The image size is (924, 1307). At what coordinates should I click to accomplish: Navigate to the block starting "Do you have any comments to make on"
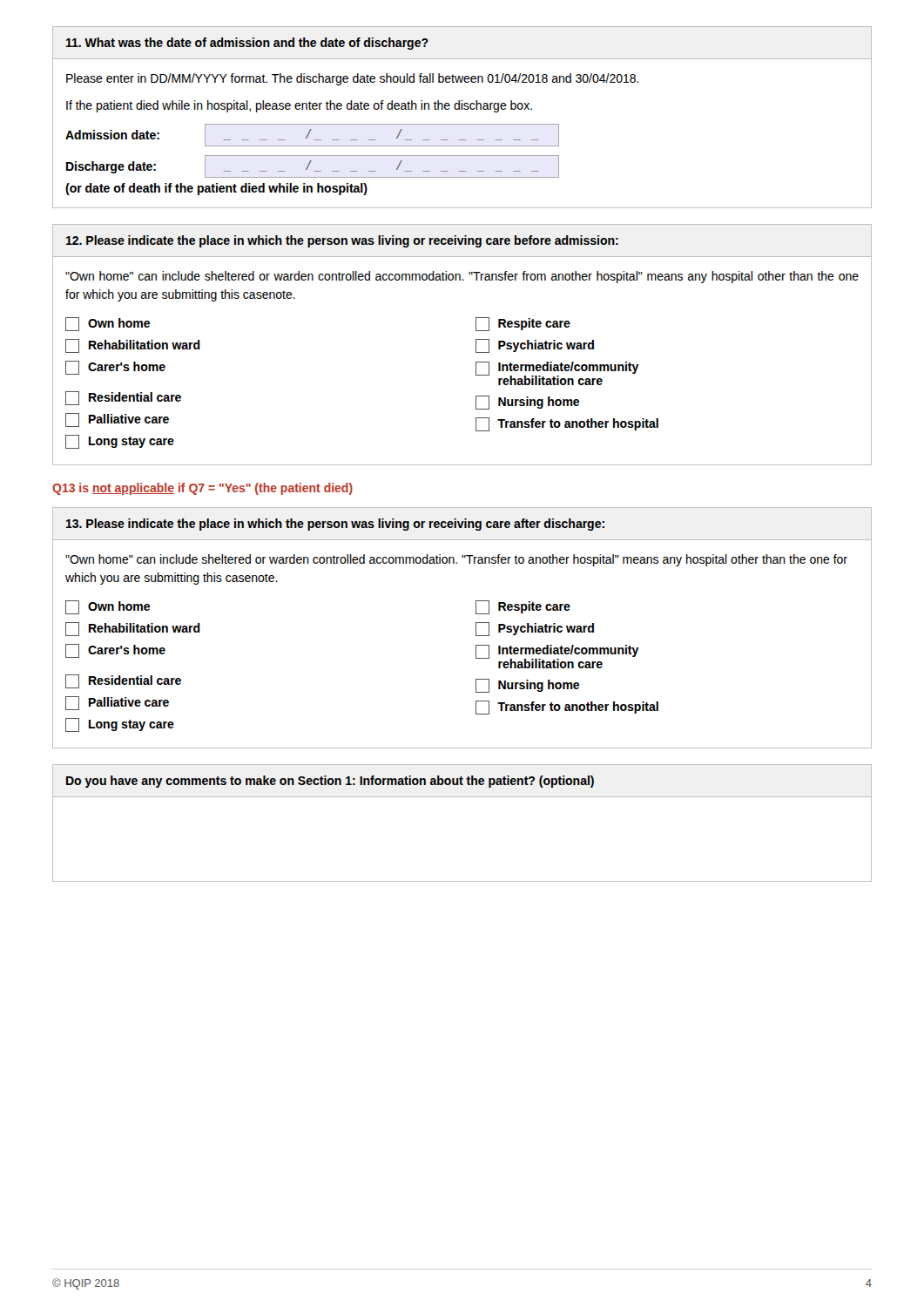[x=330, y=782]
